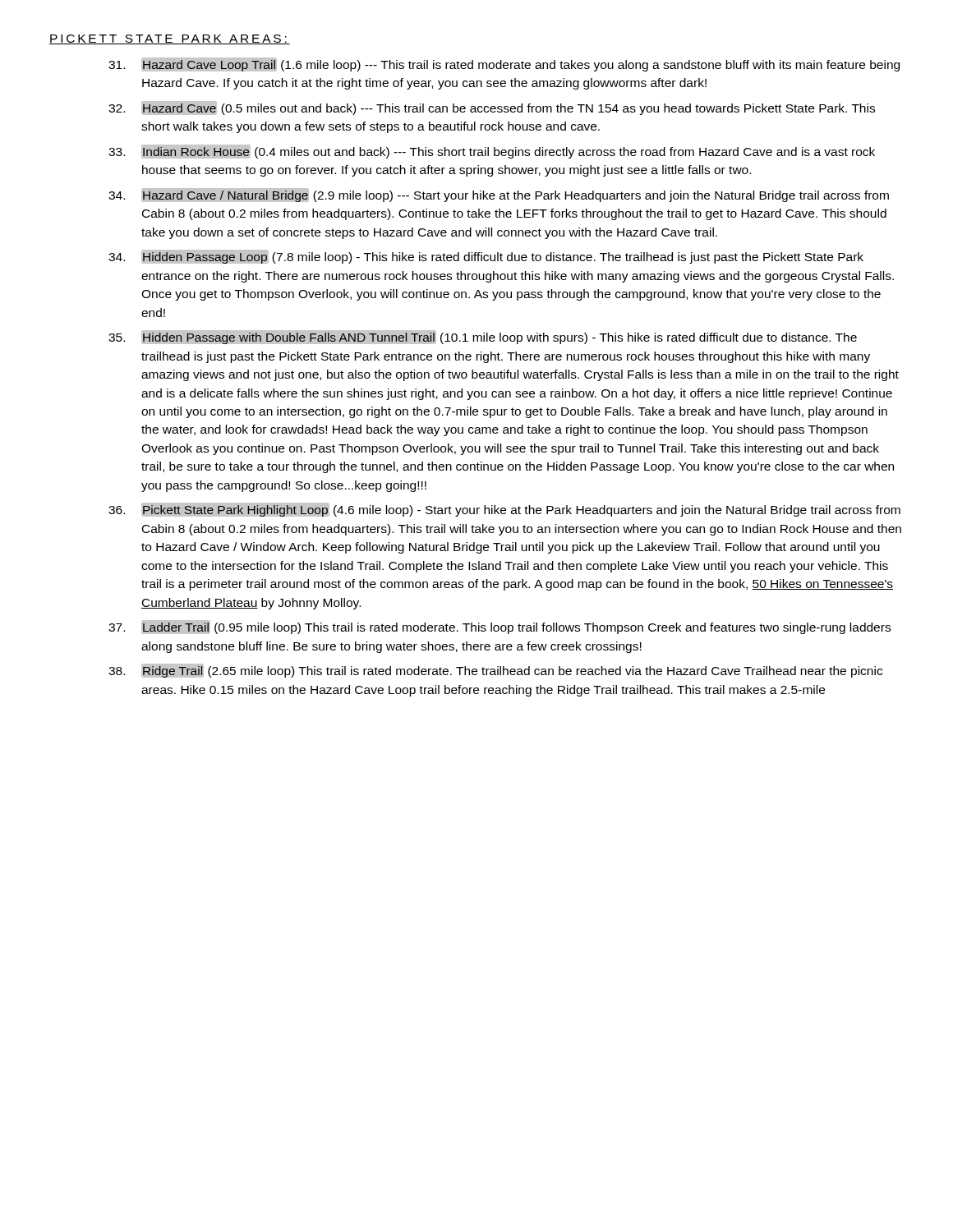Select the text block starting "34. Hidden Passage Loop (7.8 mile"

502,284
